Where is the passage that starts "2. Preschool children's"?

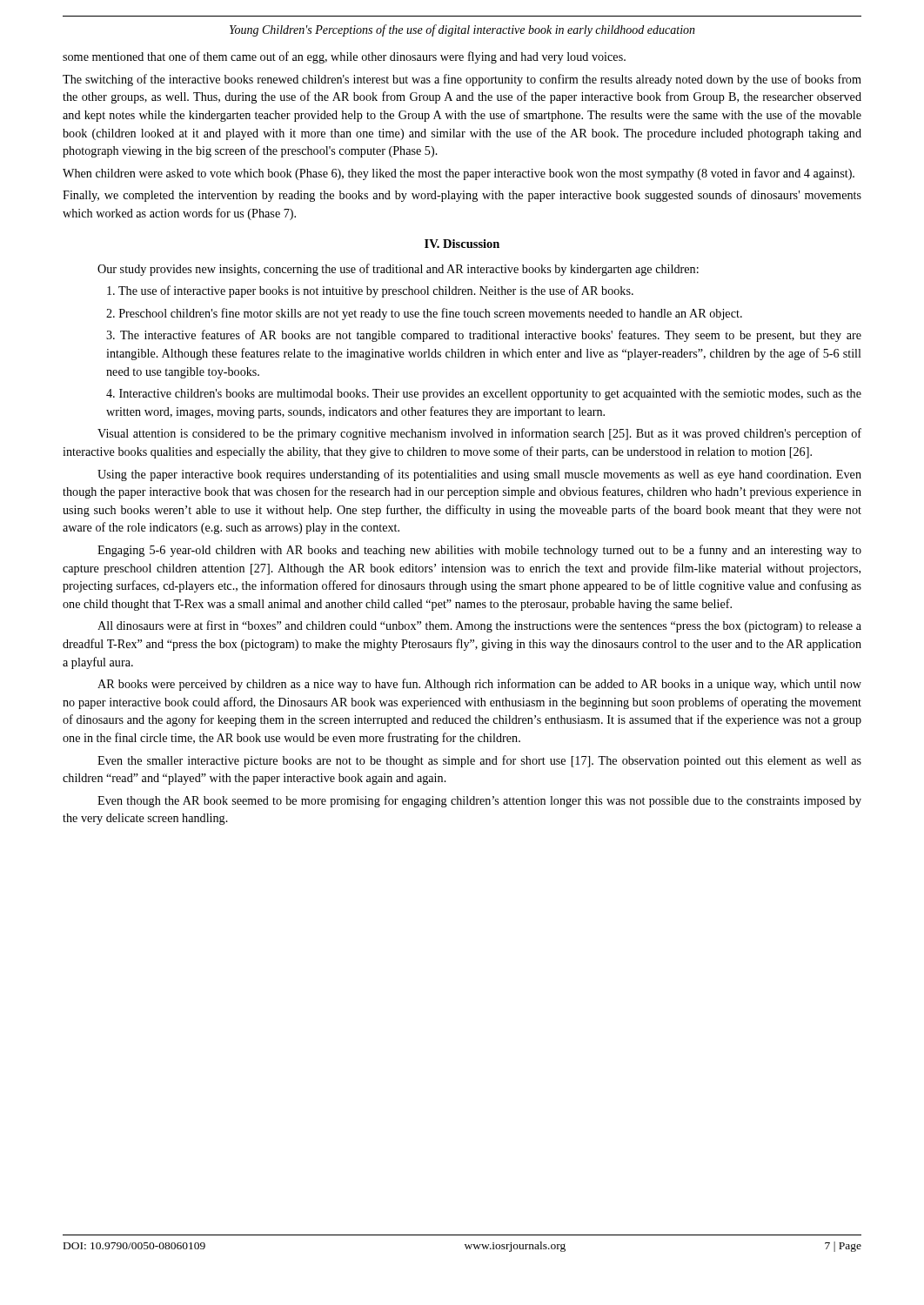(x=462, y=313)
